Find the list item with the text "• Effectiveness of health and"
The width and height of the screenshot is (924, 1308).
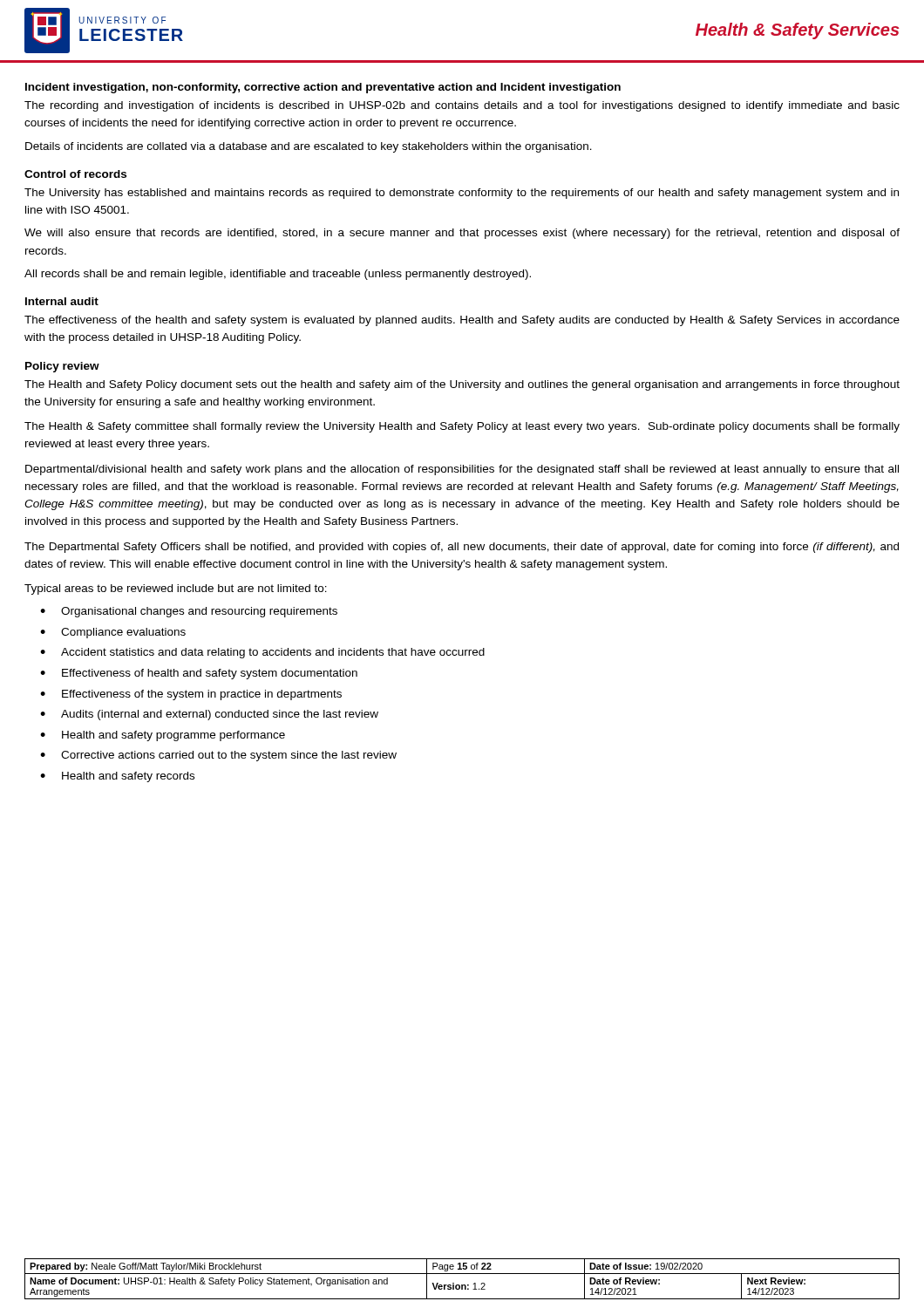click(199, 674)
